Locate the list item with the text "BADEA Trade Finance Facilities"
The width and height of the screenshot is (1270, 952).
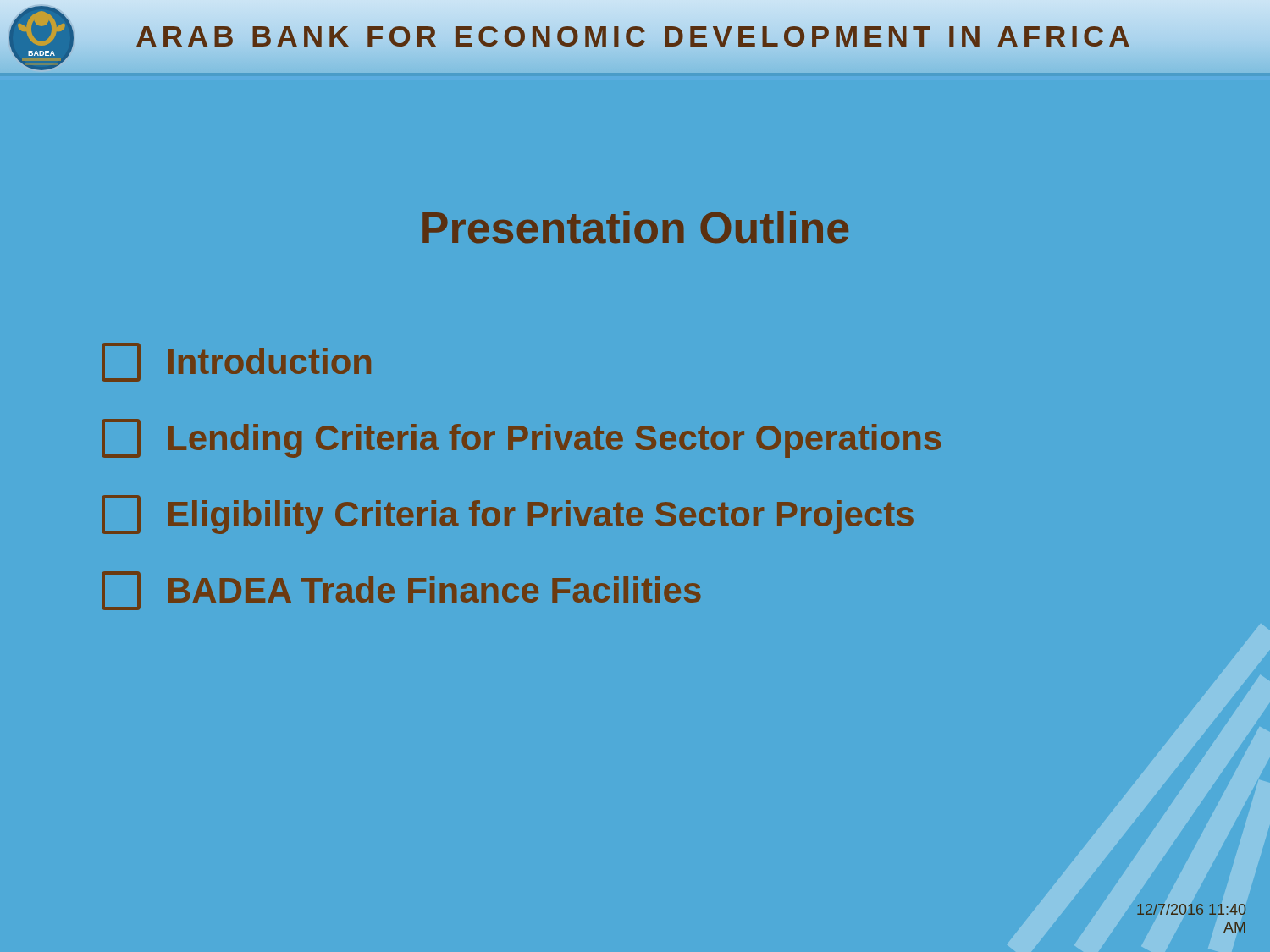pyautogui.click(x=402, y=591)
